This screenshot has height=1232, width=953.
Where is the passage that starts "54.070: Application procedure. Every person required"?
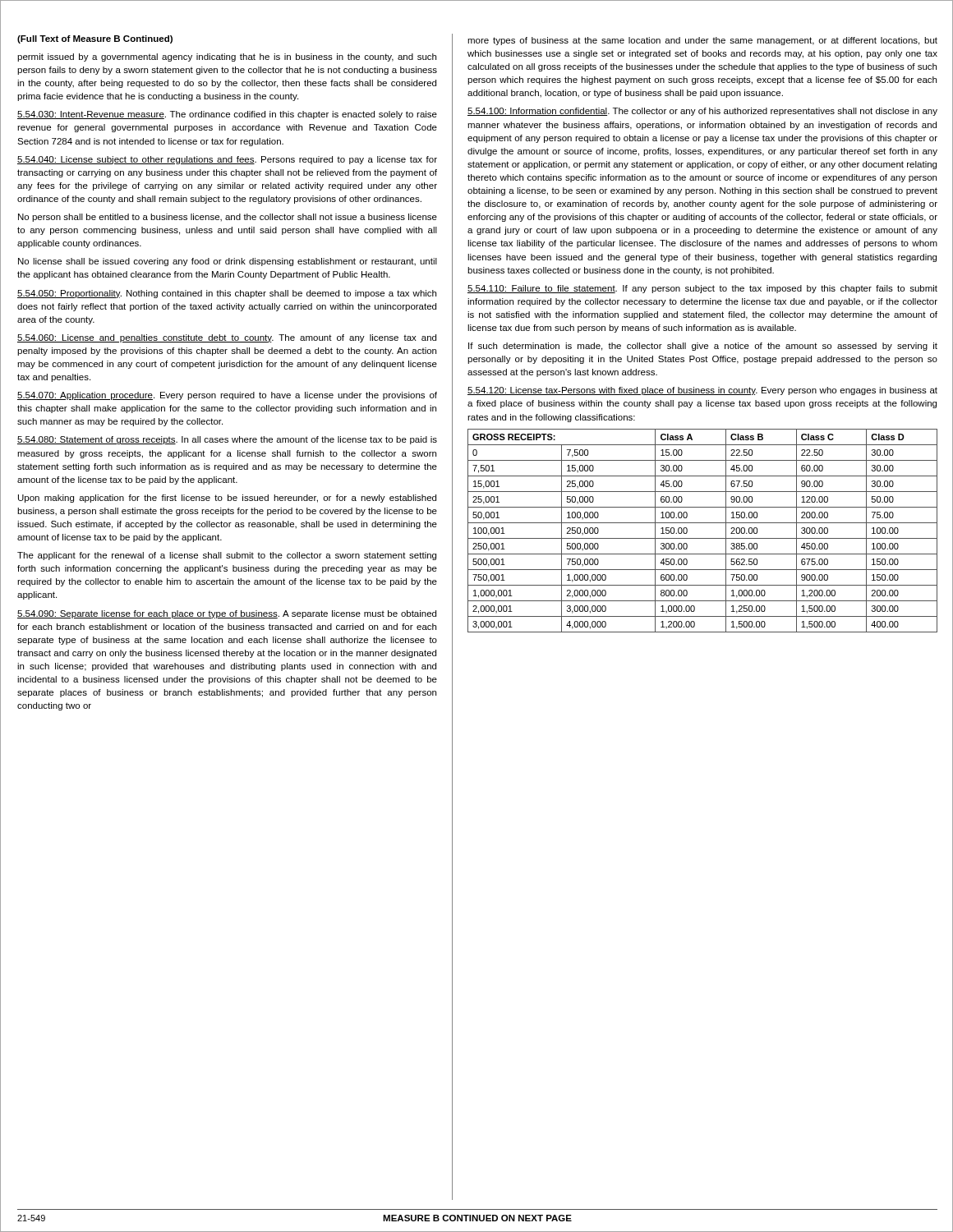227,408
